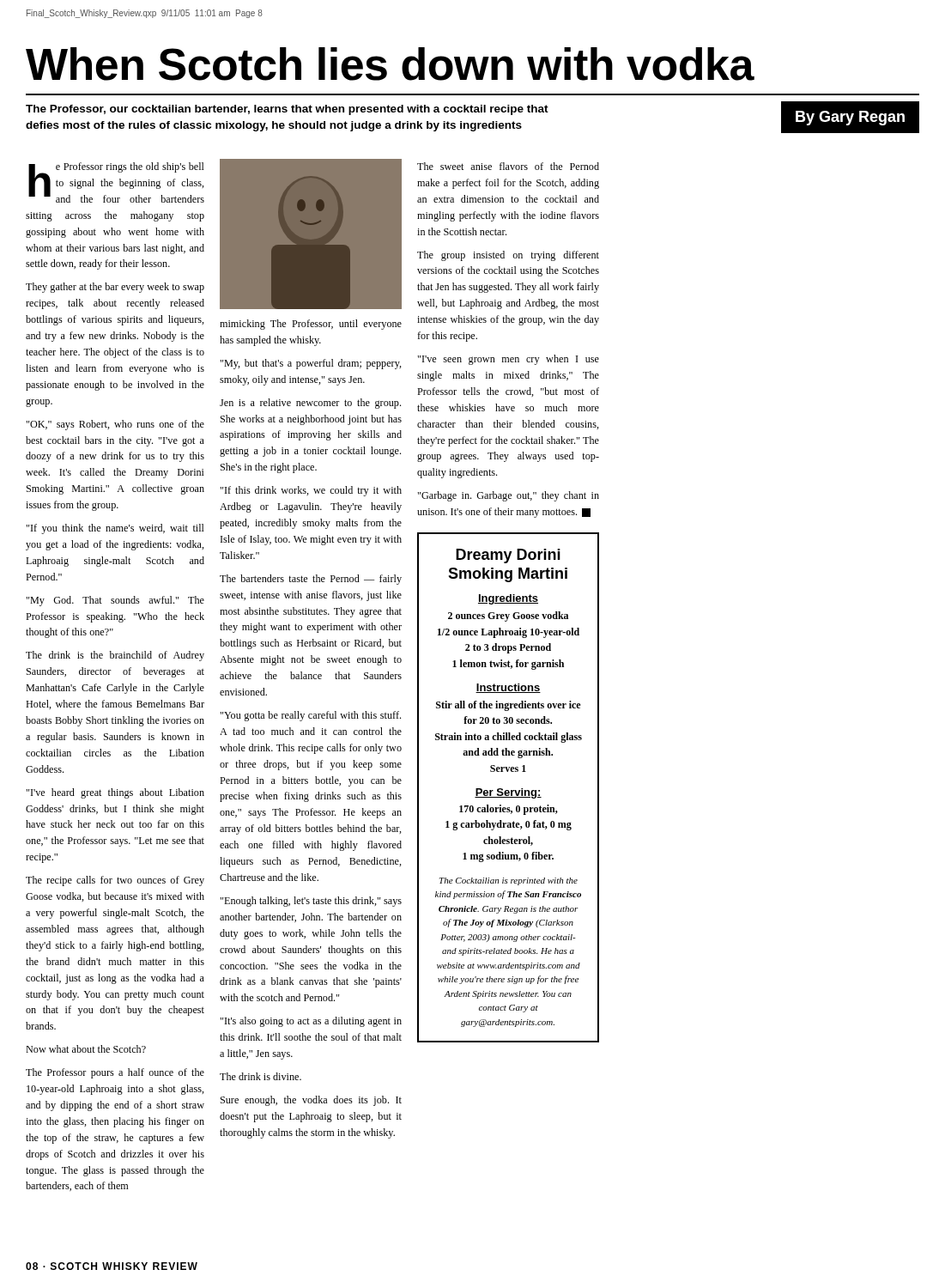The image size is (945, 1288).
Task: Click on the region starting "mimicking The Professor, until everyone has sampled the"
Action: 311,728
